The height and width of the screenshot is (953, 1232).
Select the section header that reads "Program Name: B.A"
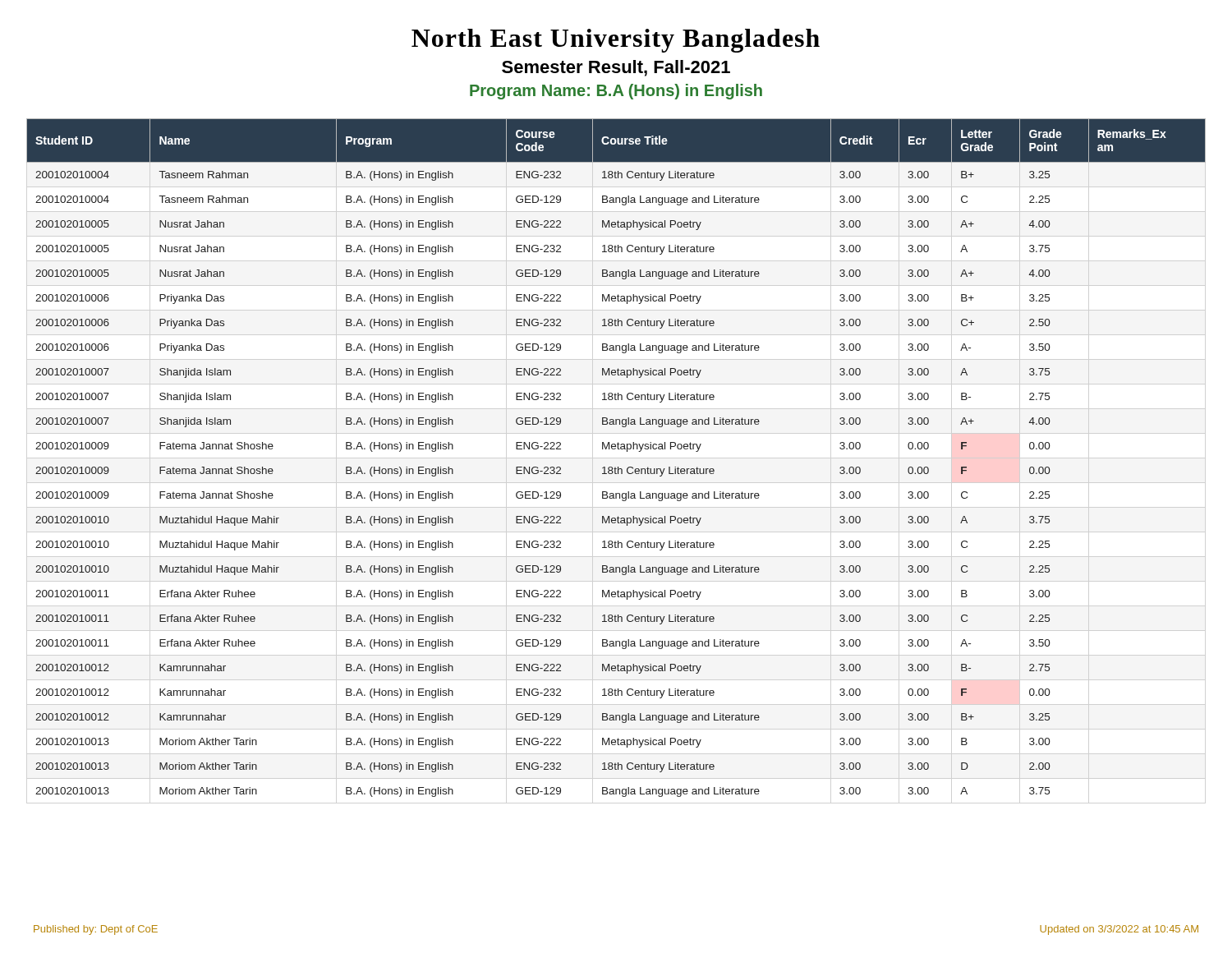pyautogui.click(x=616, y=90)
